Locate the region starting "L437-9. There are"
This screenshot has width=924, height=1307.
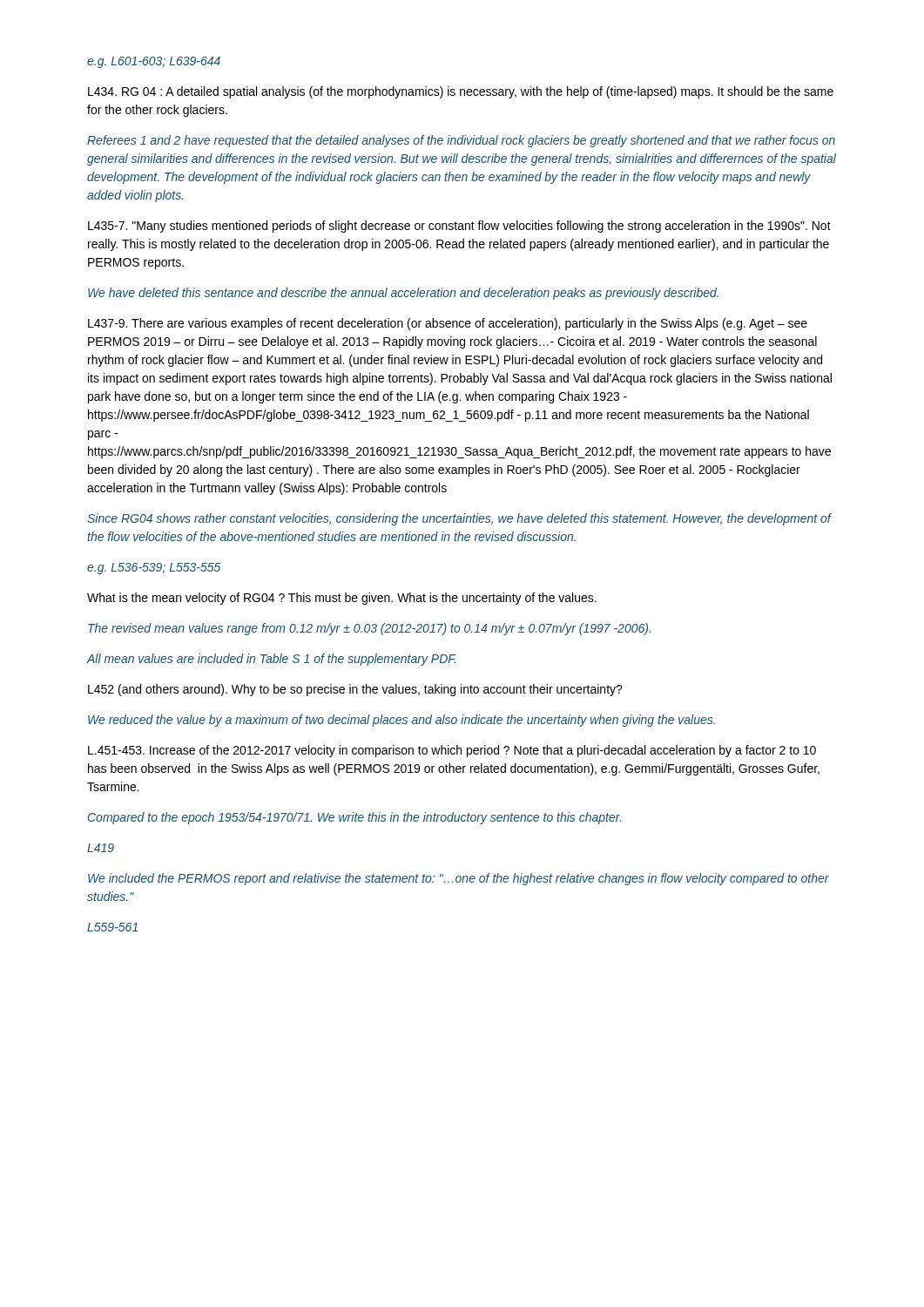click(460, 406)
